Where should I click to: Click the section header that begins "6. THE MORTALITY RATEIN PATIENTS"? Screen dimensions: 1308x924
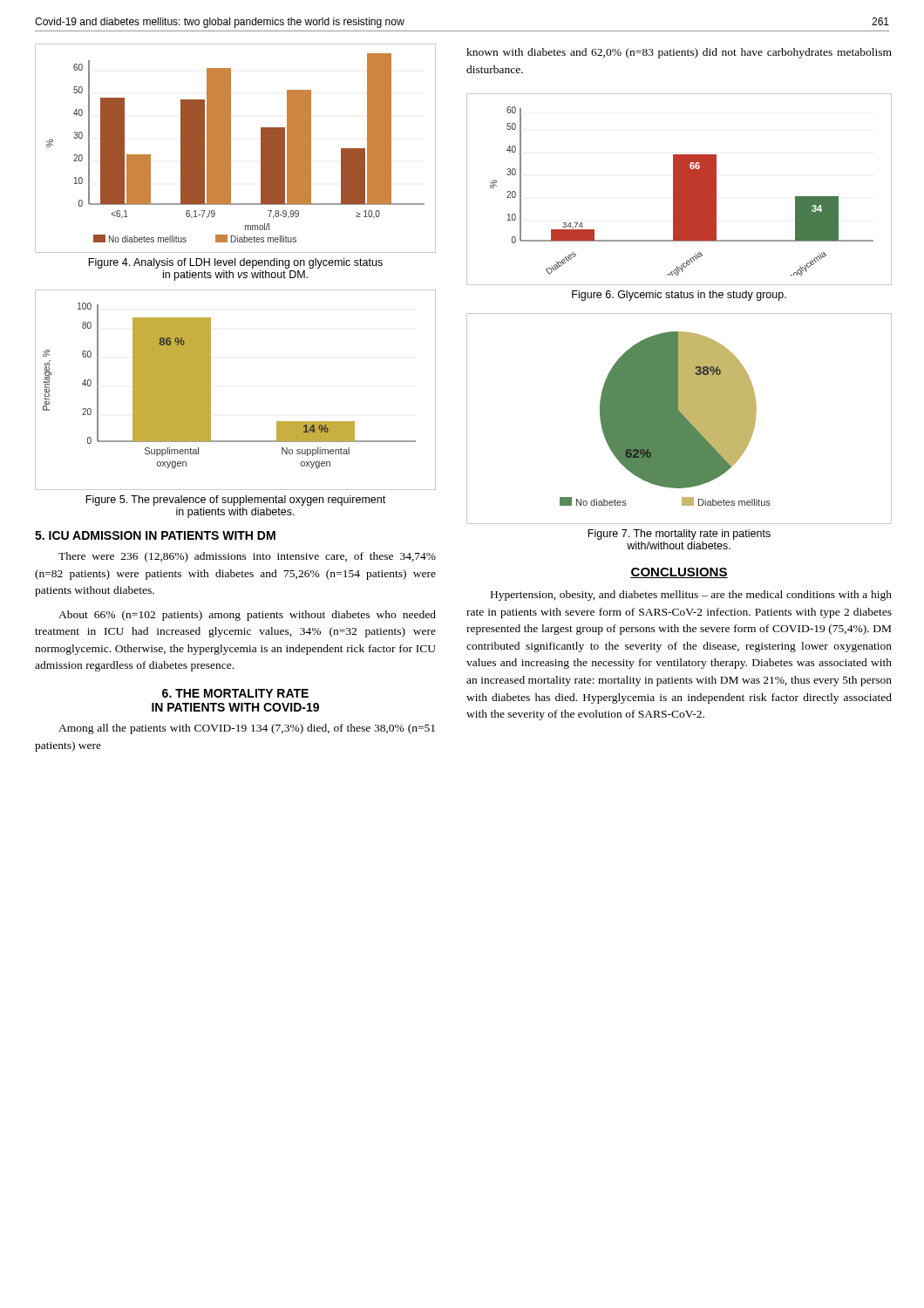point(235,700)
